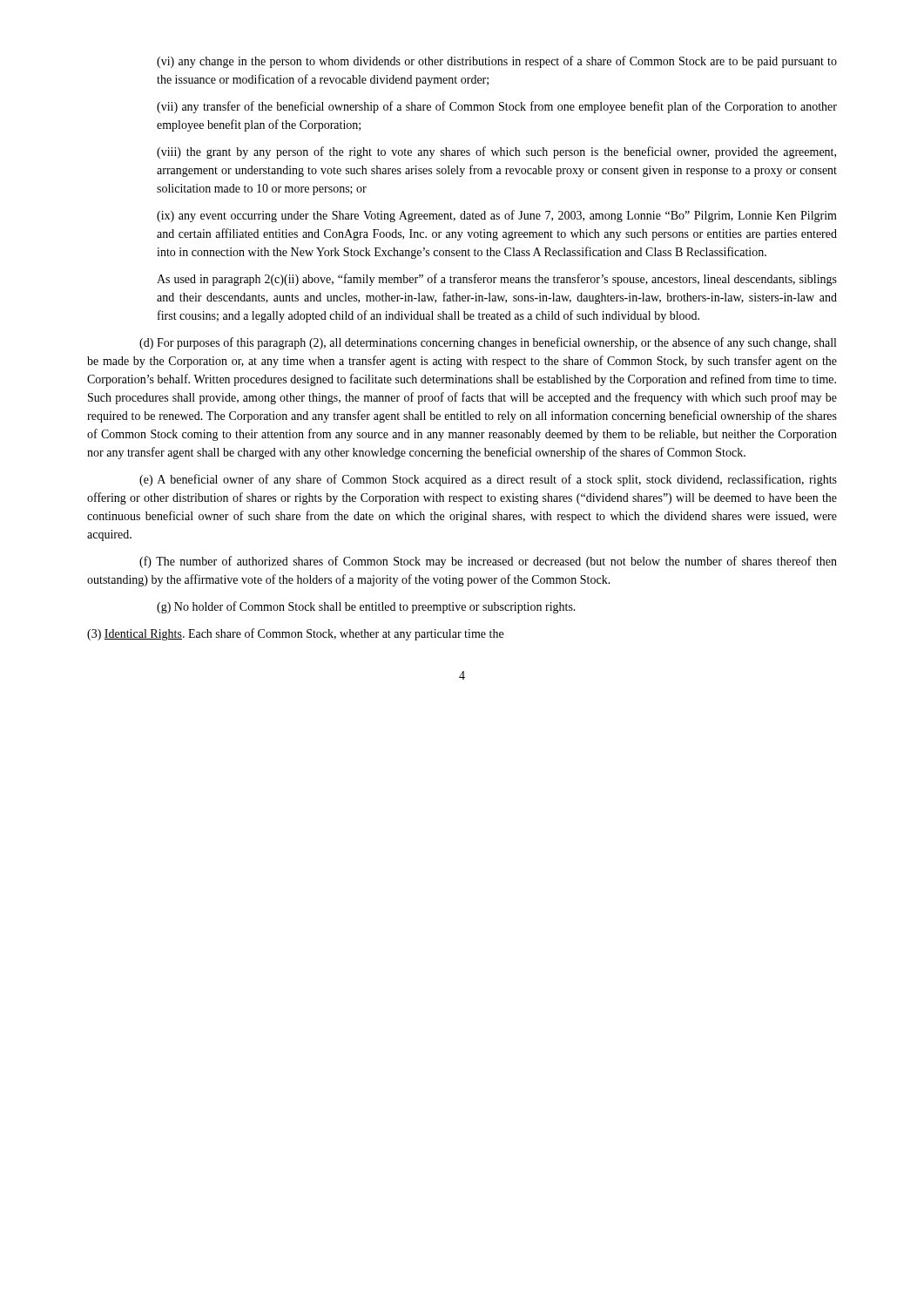
Task: Click on the text starting "(e) A beneficial"
Action: pos(462,507)
